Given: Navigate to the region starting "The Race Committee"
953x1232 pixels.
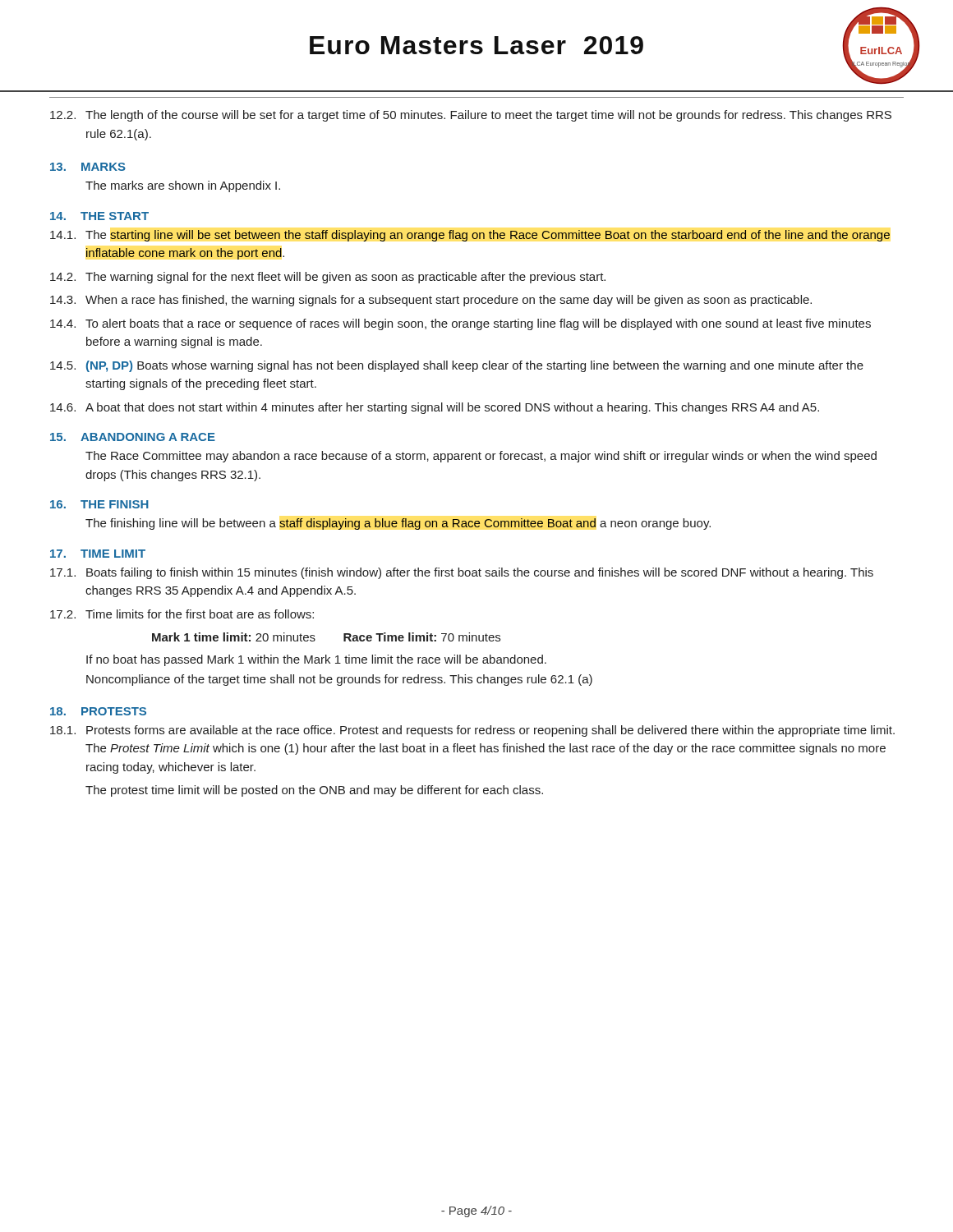Looking at the screenshot, I should 481,465.
